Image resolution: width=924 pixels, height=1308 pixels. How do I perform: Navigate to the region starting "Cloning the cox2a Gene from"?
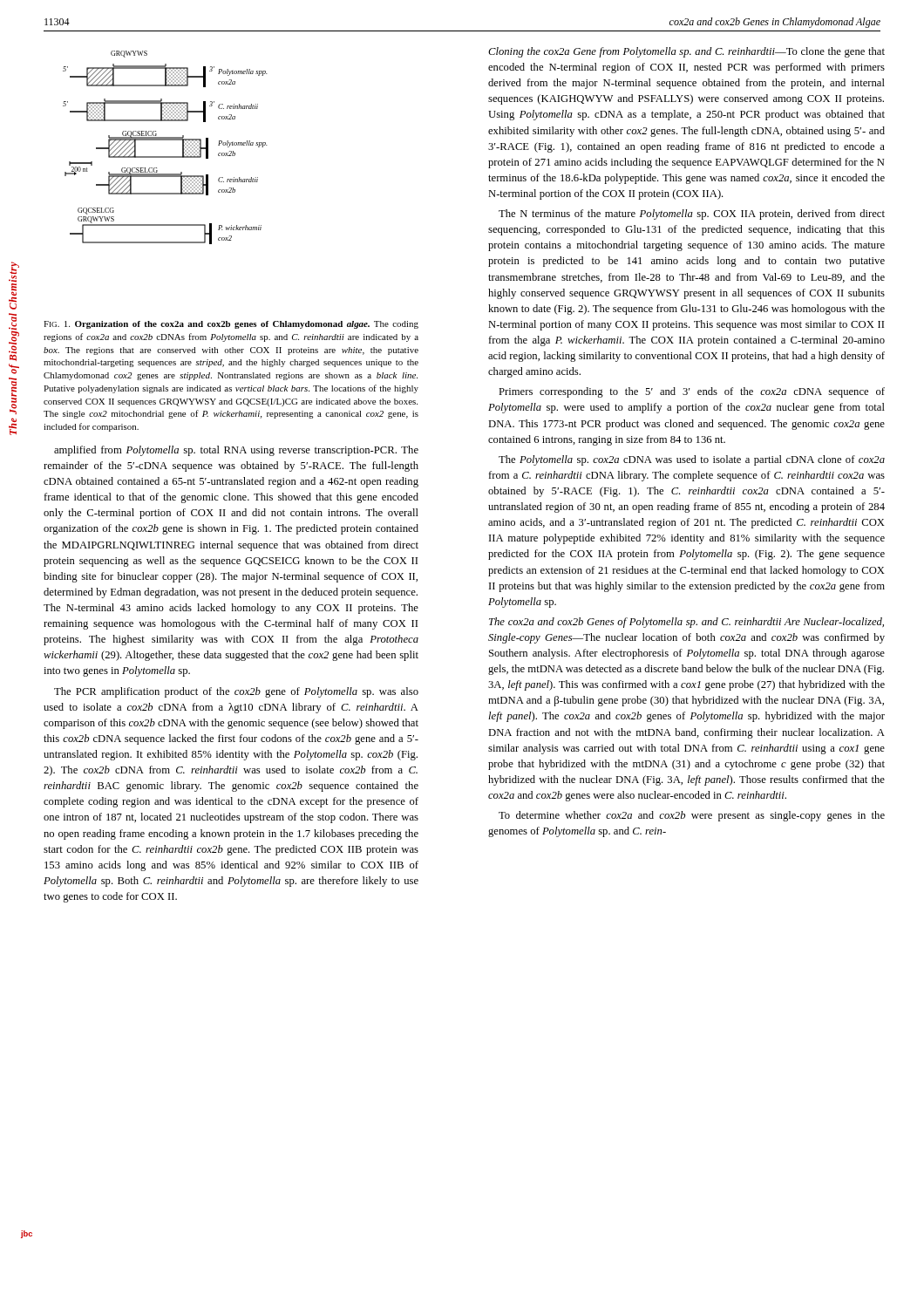[686, 441]
